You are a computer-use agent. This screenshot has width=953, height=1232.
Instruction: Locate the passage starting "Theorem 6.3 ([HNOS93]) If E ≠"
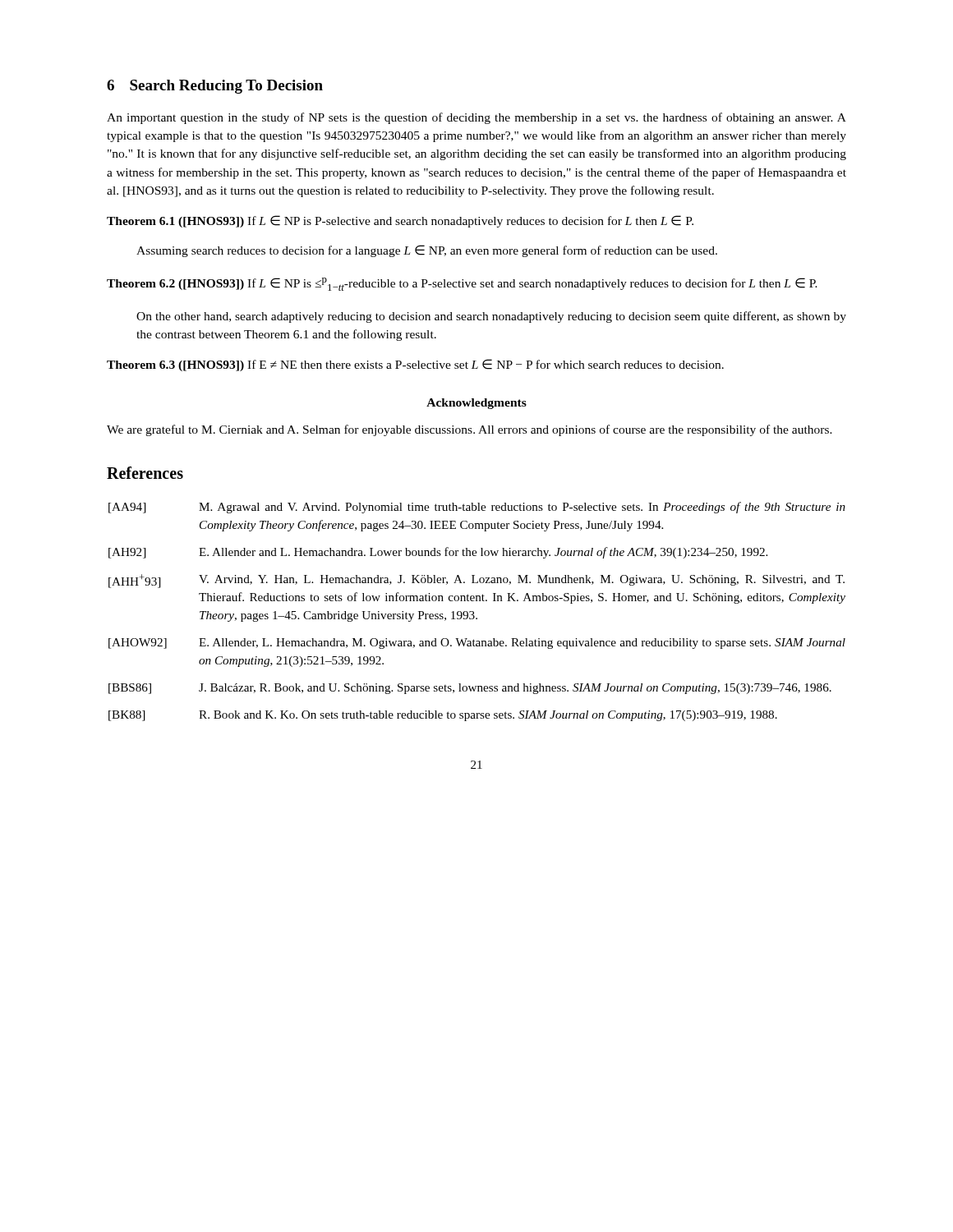point(416,364)
